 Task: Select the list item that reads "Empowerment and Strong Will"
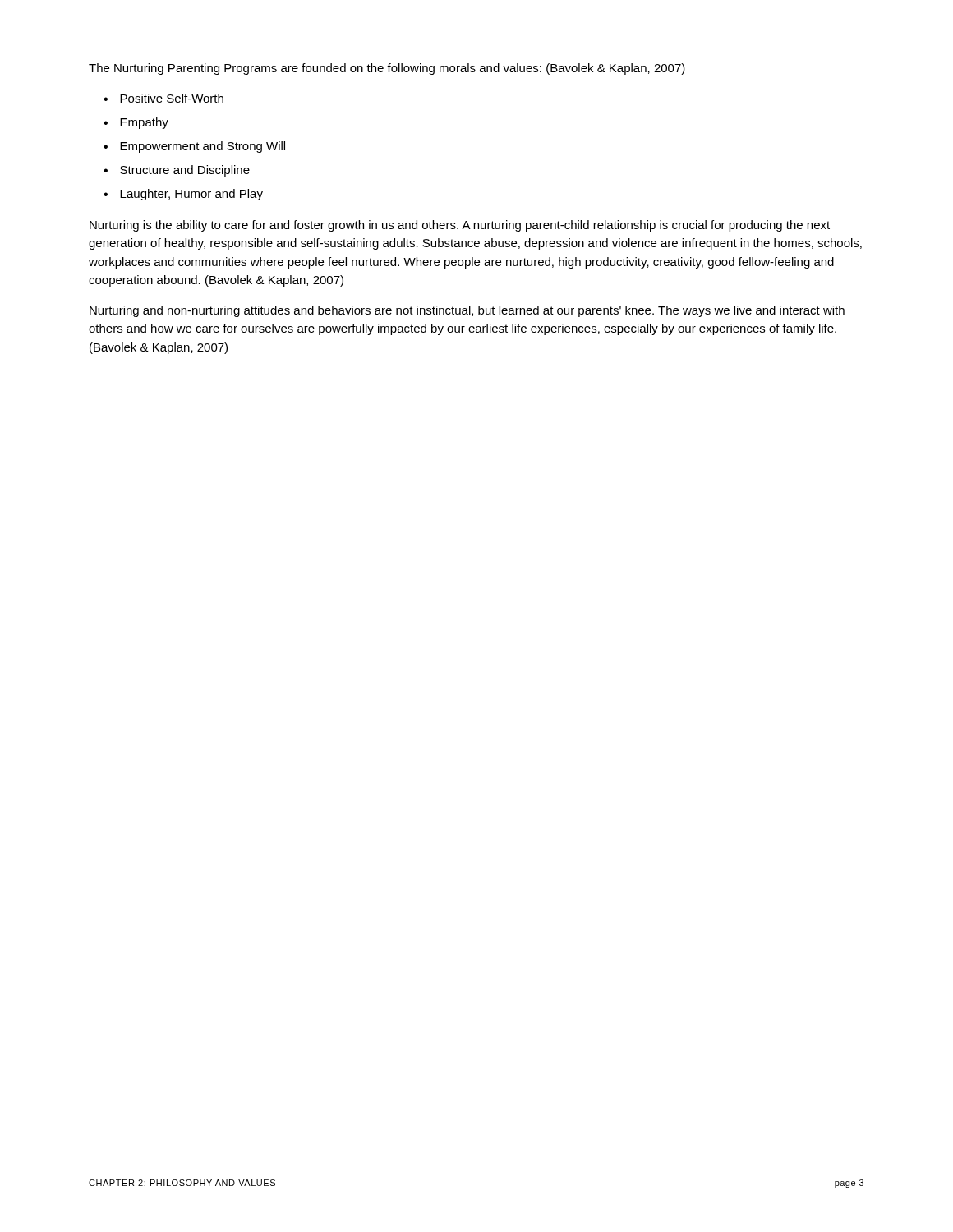(203, 145)
